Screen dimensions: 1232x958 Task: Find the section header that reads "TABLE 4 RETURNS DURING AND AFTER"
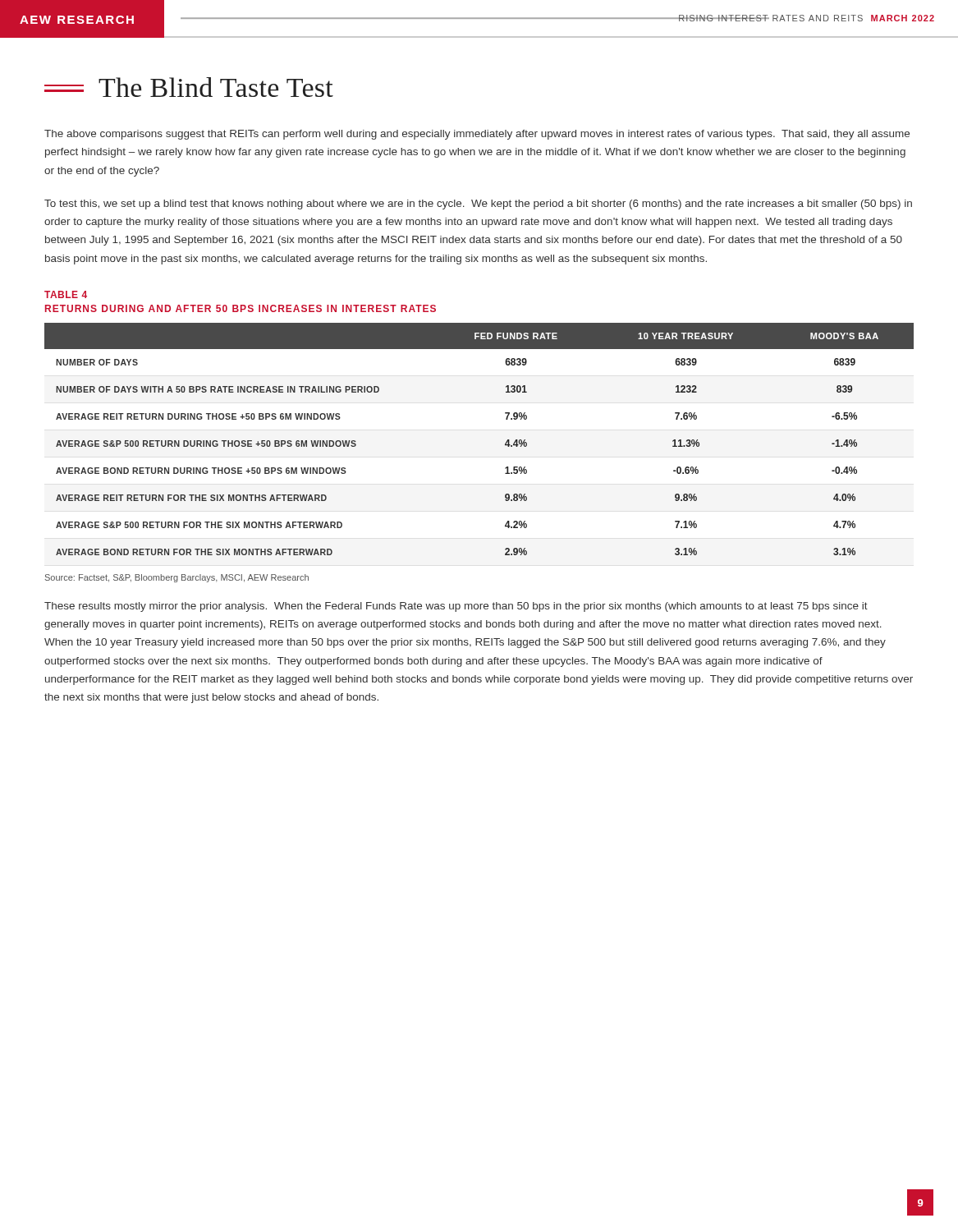pyautogui.click(x=66, y=294)
